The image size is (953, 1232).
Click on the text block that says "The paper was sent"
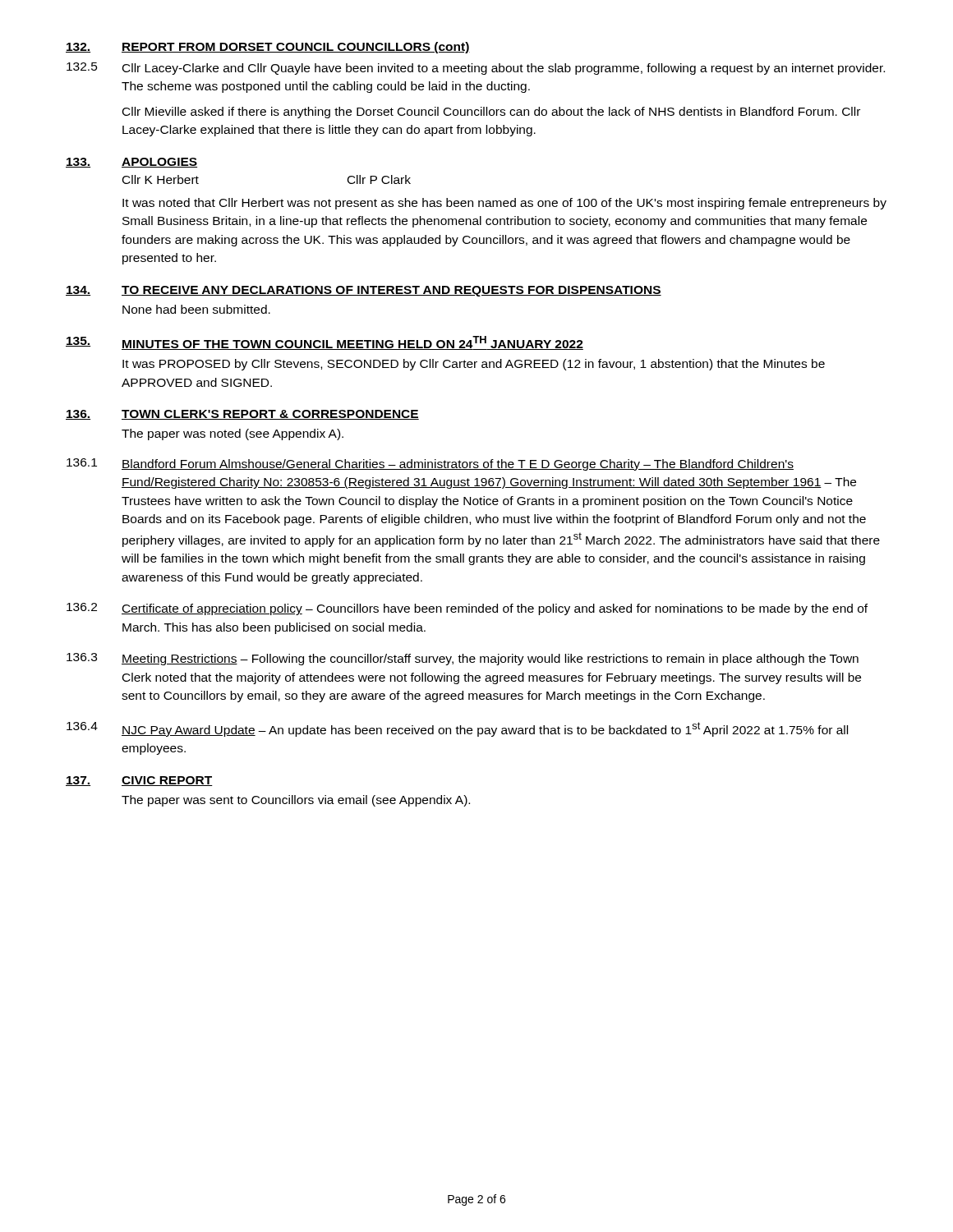[296, 801]
